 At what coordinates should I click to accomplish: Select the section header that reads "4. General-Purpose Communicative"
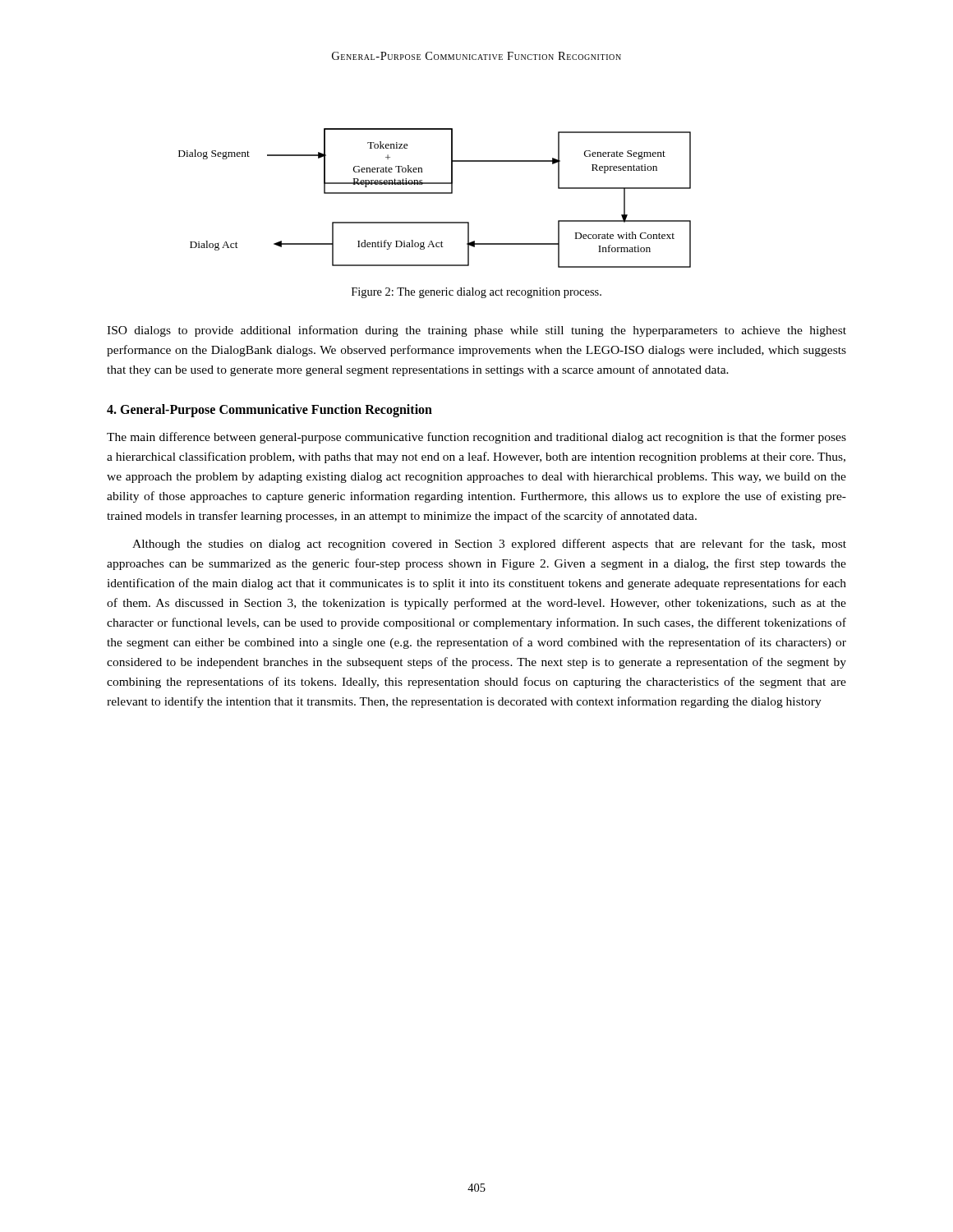tap(269, 409)
